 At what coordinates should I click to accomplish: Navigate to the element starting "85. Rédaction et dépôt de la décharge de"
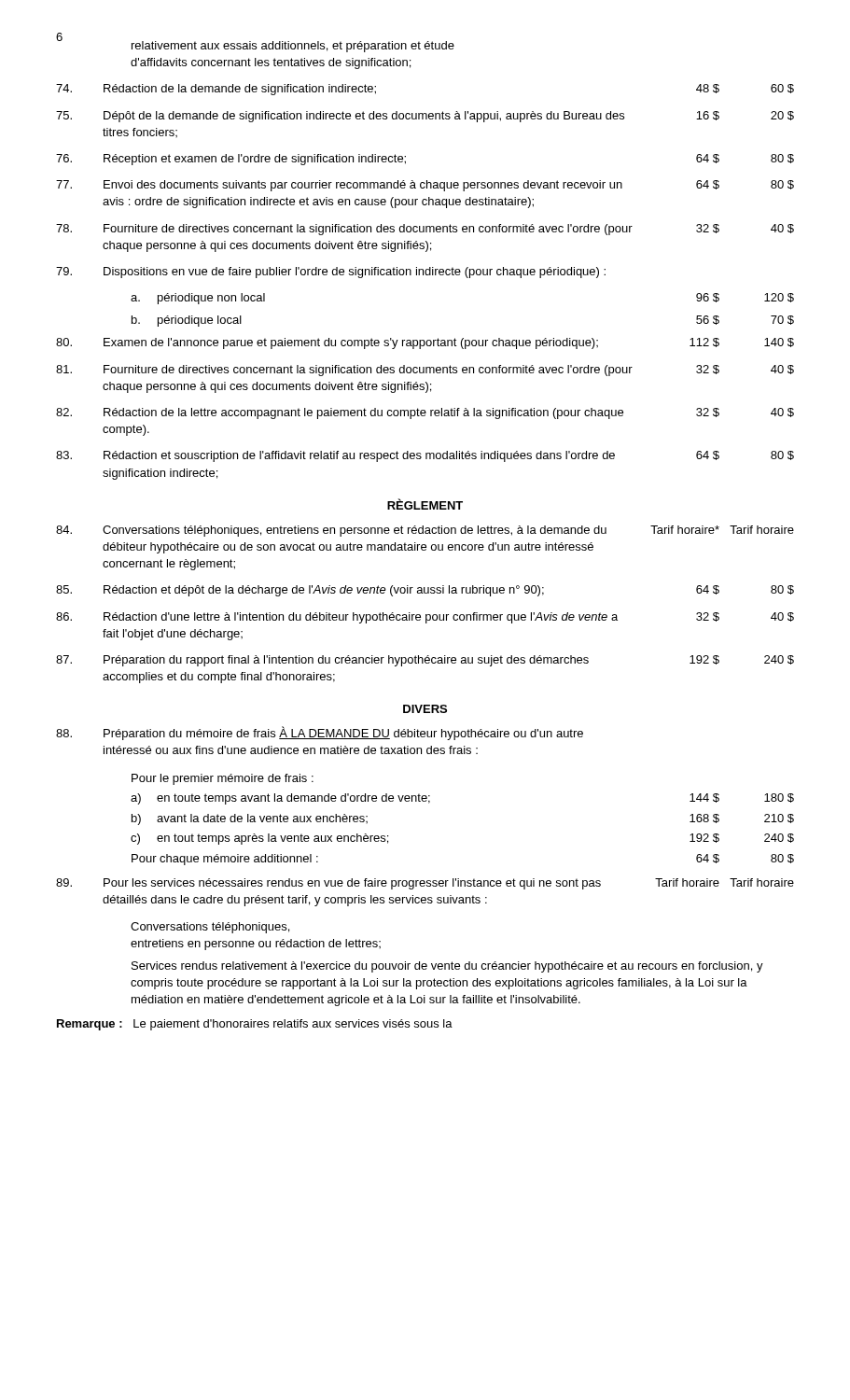425,590
